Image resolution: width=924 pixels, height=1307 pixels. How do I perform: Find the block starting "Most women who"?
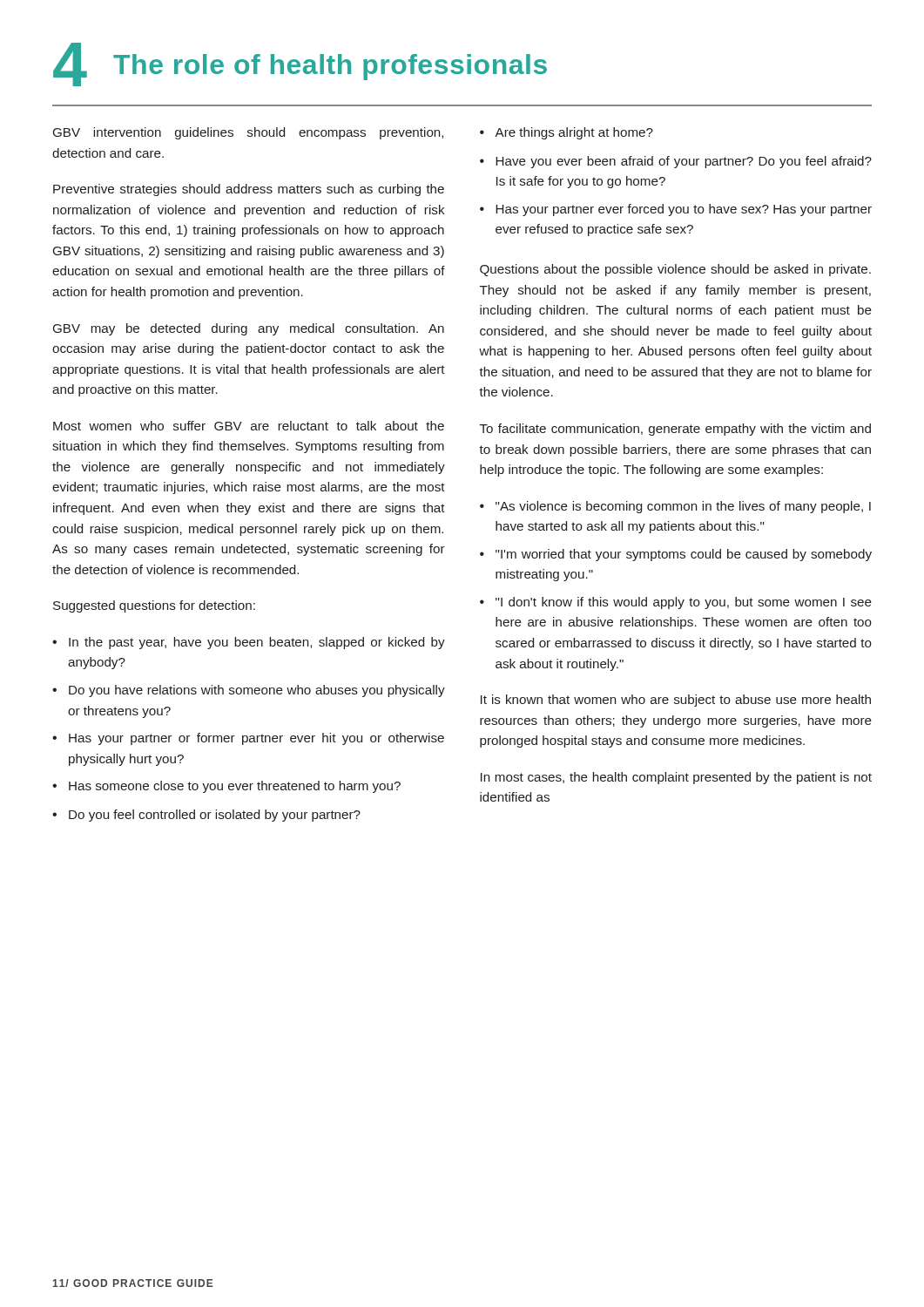tap(248, 497)
